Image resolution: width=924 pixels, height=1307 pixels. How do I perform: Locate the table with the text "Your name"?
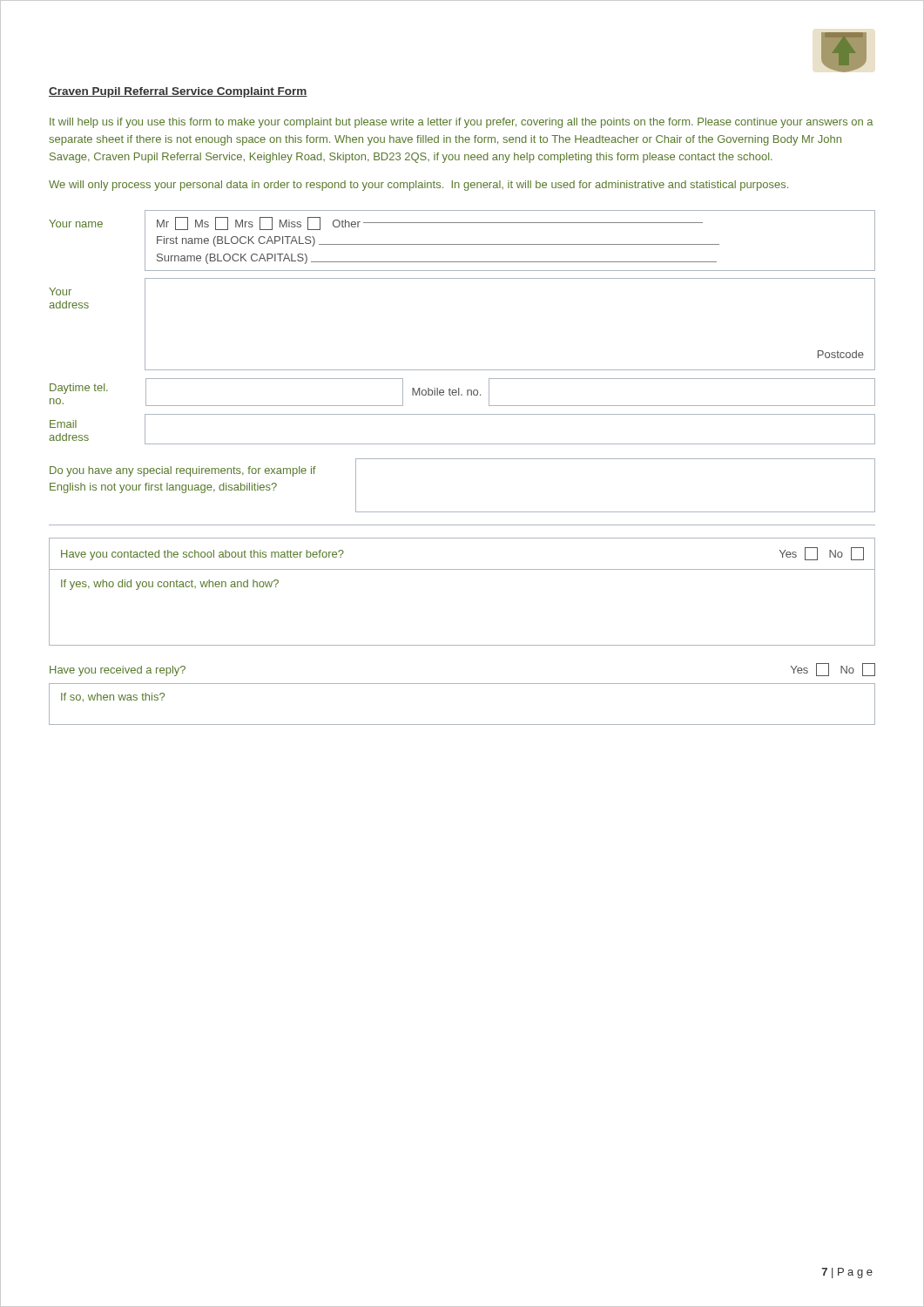[x=462, y=361]
